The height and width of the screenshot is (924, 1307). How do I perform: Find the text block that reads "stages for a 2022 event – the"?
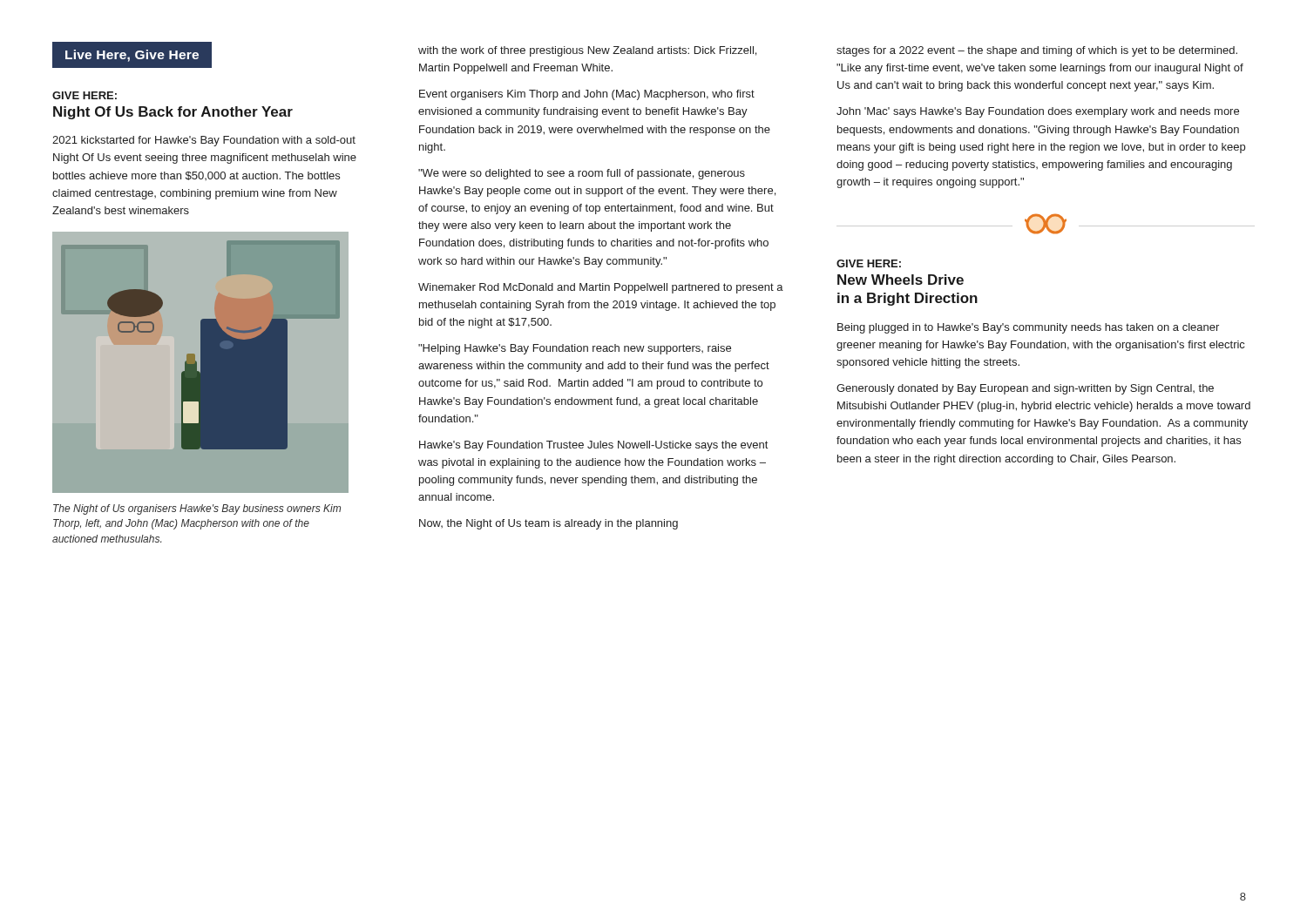tap(1040, 68)
